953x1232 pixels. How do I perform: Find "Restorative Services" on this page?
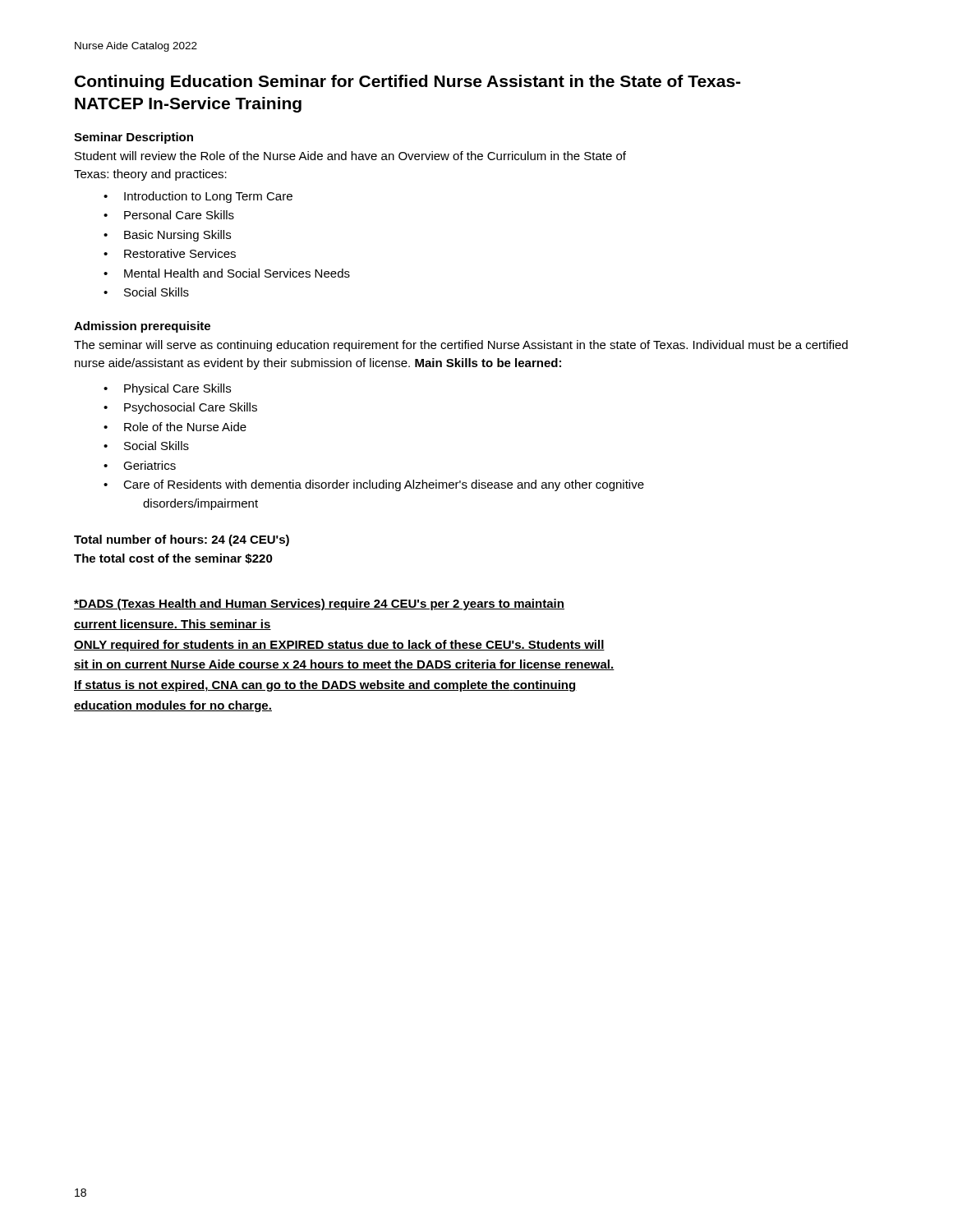(180, 253)
